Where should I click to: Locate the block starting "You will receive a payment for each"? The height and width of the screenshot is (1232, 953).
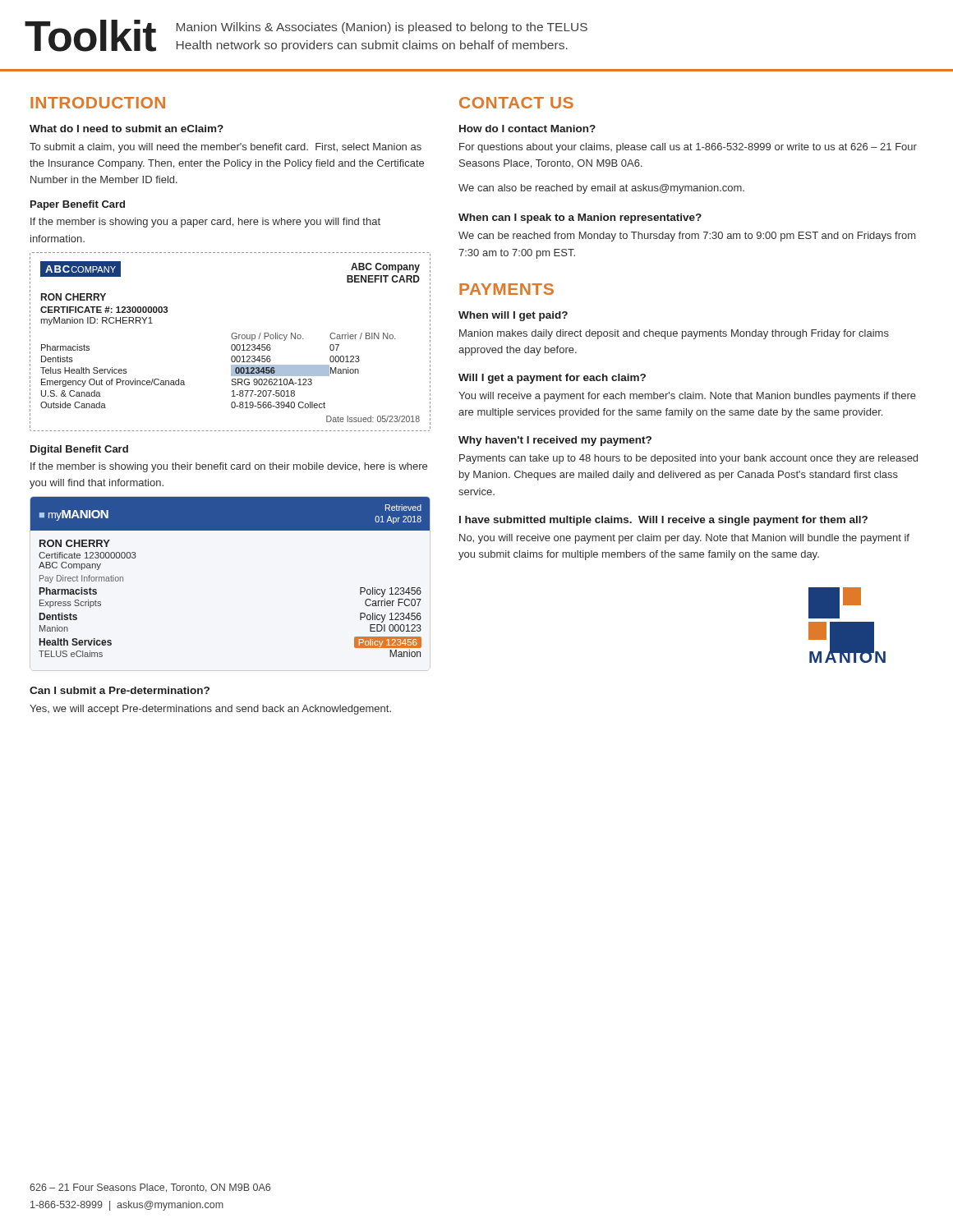click(687, 404)
